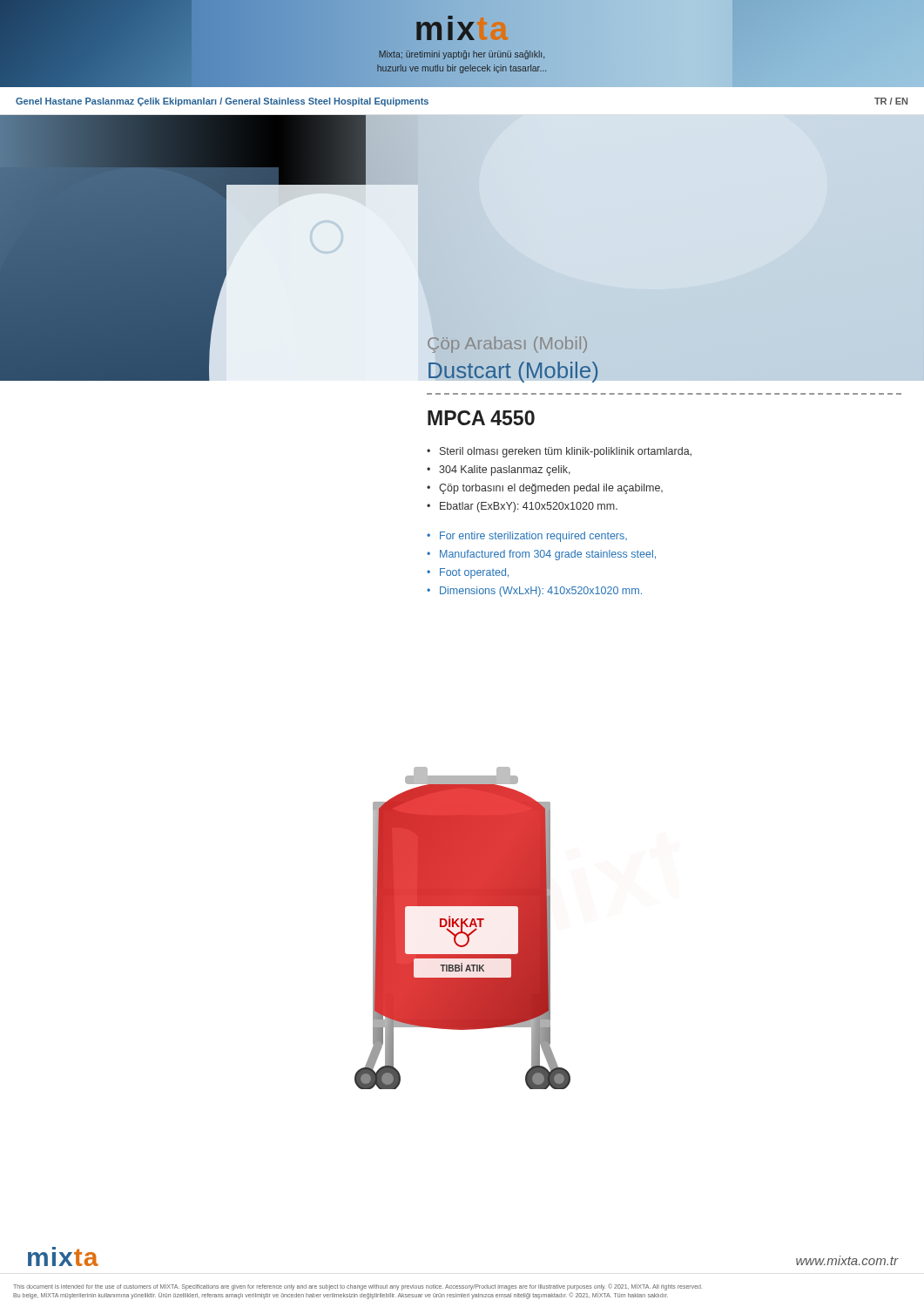Find the text block starting "MPCA 4550"
Viewport: 924px width, 1307px height.
point(481,418)
